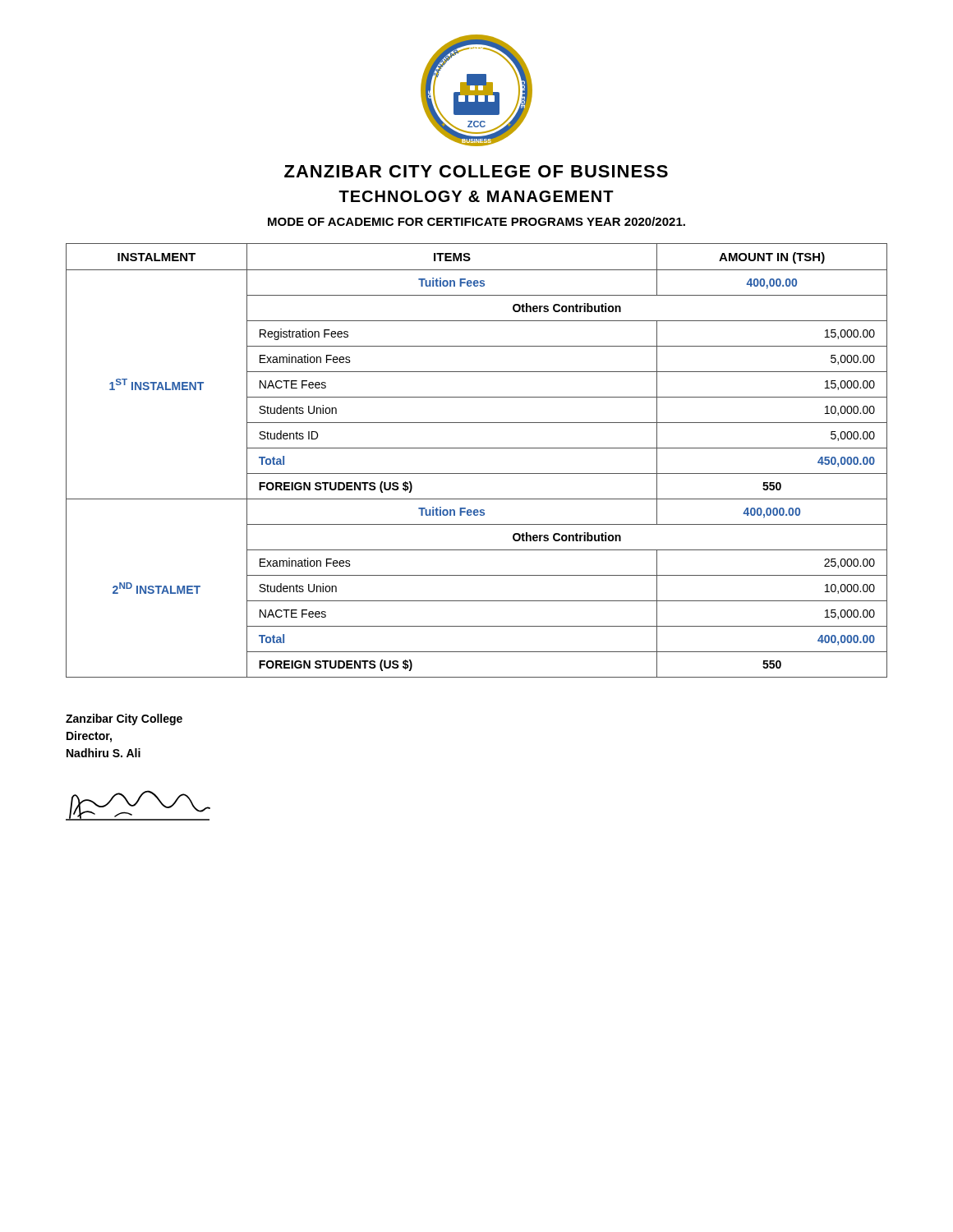Locate the logo
953x1232 pixels.
[476, 92]
